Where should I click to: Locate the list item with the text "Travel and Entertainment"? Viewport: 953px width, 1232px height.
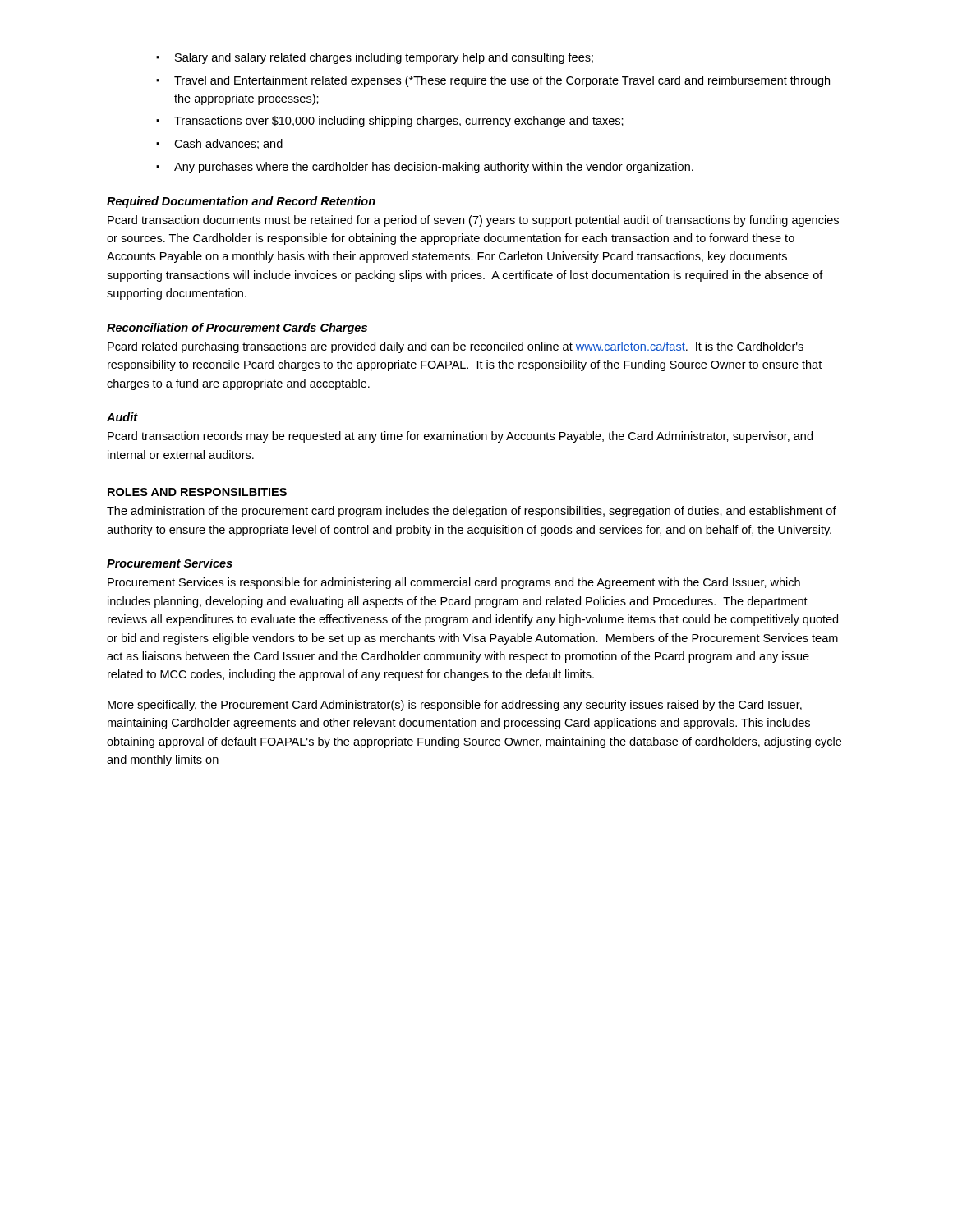[502, 89]
